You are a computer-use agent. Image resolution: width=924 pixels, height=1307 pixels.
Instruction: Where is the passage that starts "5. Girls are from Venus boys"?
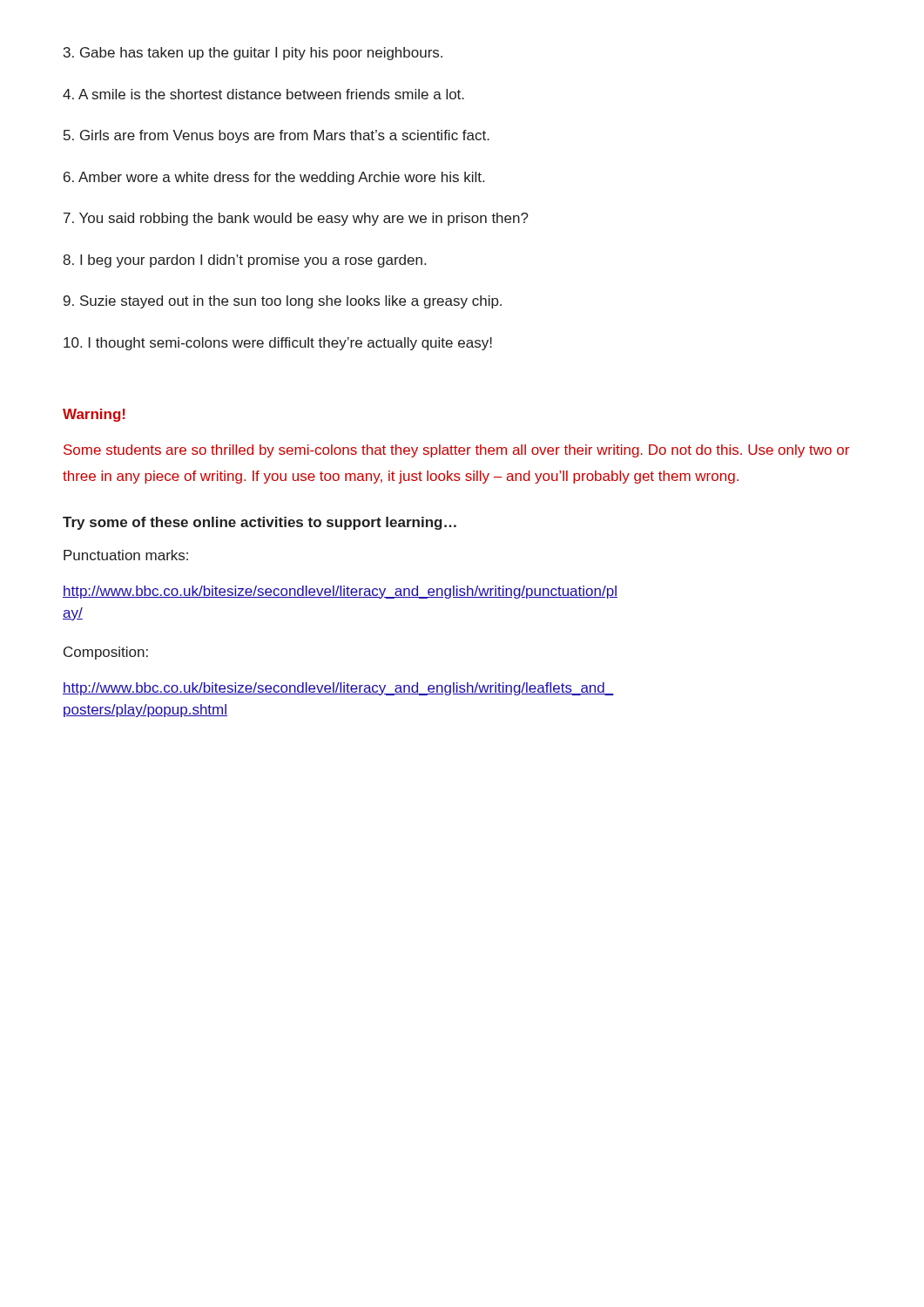[x=277, y=135]
